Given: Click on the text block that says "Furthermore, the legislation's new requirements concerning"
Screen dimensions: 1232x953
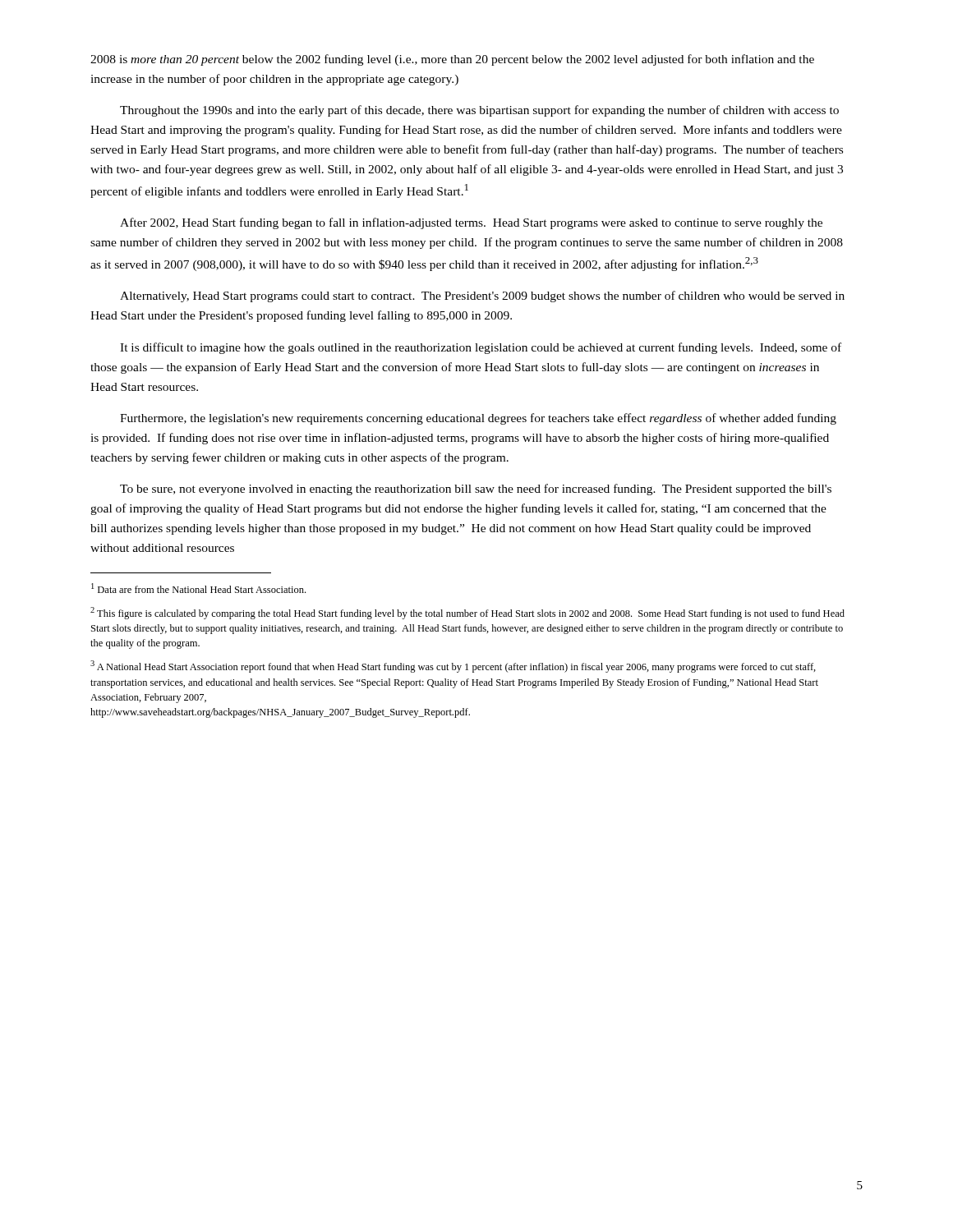Looking at the screenshot, I should coord(463,437).
